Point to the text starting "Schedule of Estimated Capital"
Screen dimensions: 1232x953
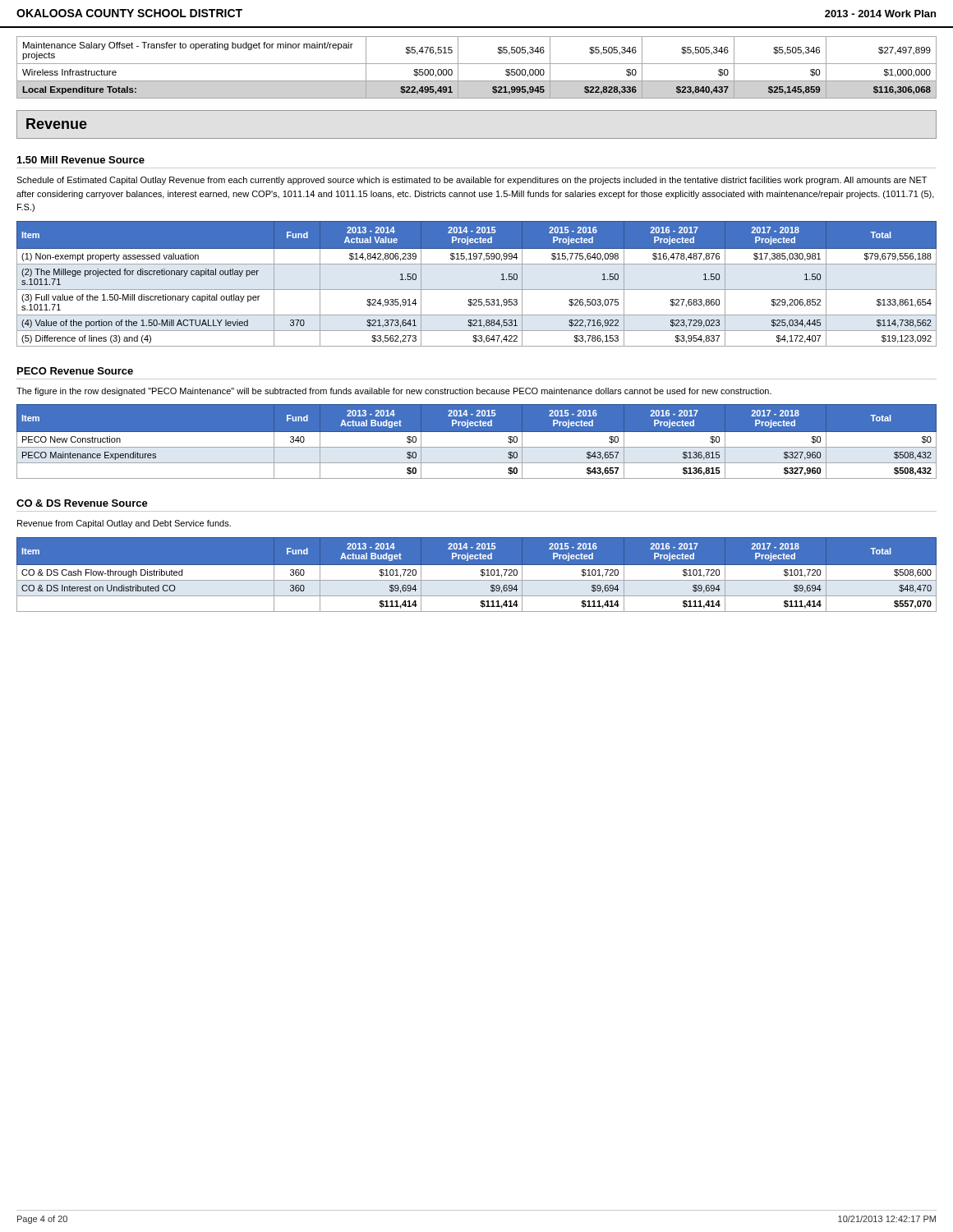(x=475, y=193)
